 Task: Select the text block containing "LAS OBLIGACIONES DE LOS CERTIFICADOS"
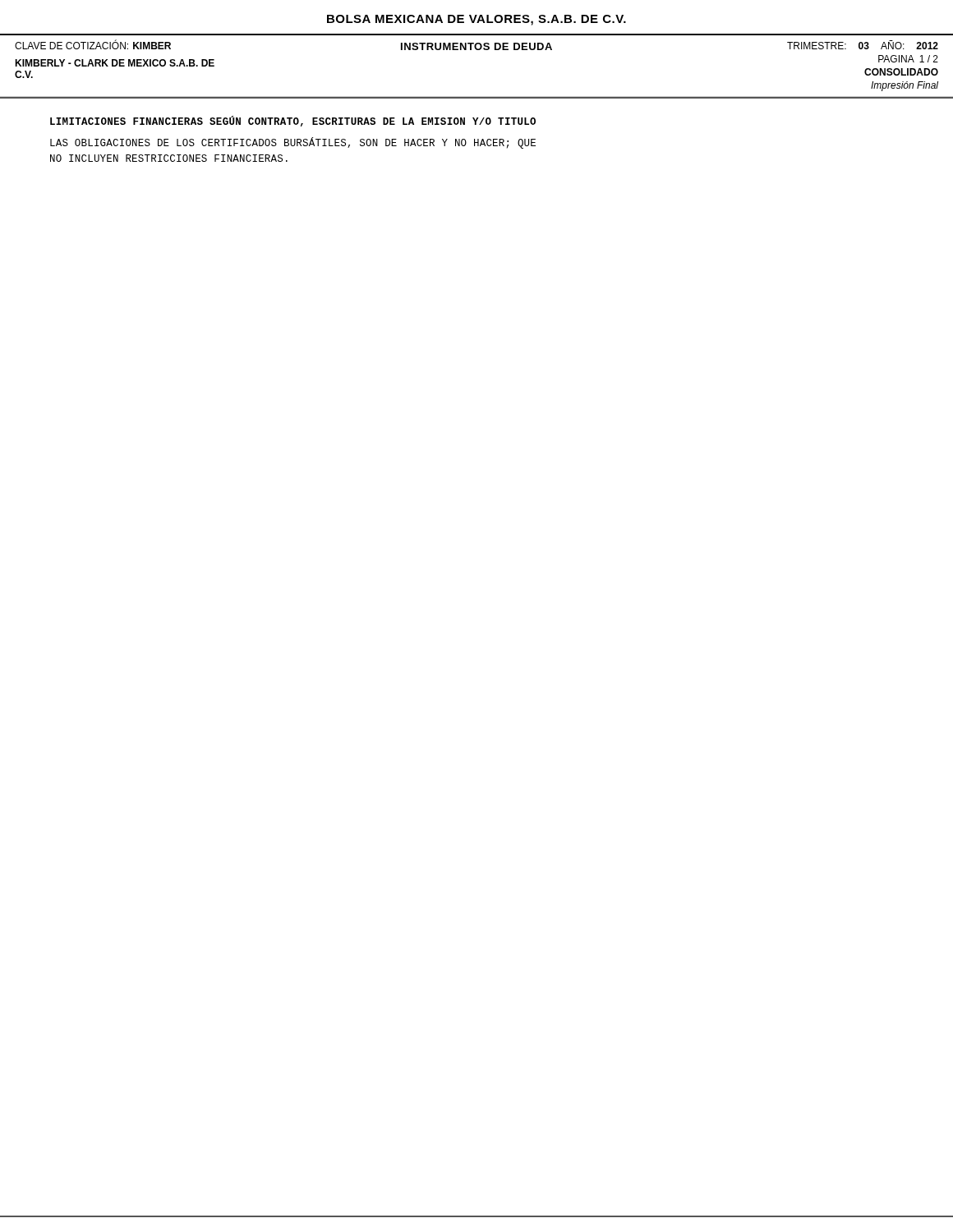pyautogui.click(x=293, y=152)
